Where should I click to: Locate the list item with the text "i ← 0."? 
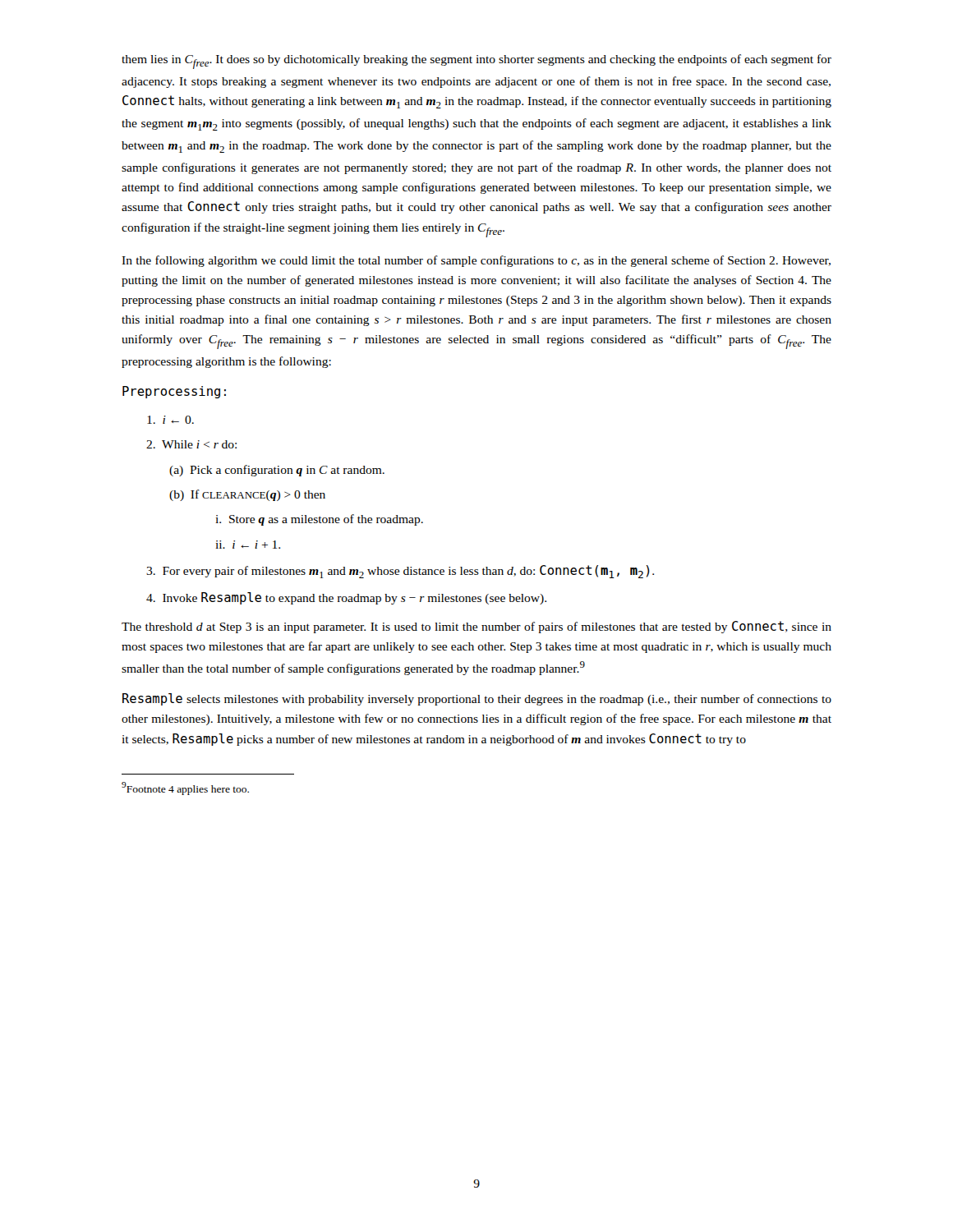pyautogui.click(x=170, y=419)
